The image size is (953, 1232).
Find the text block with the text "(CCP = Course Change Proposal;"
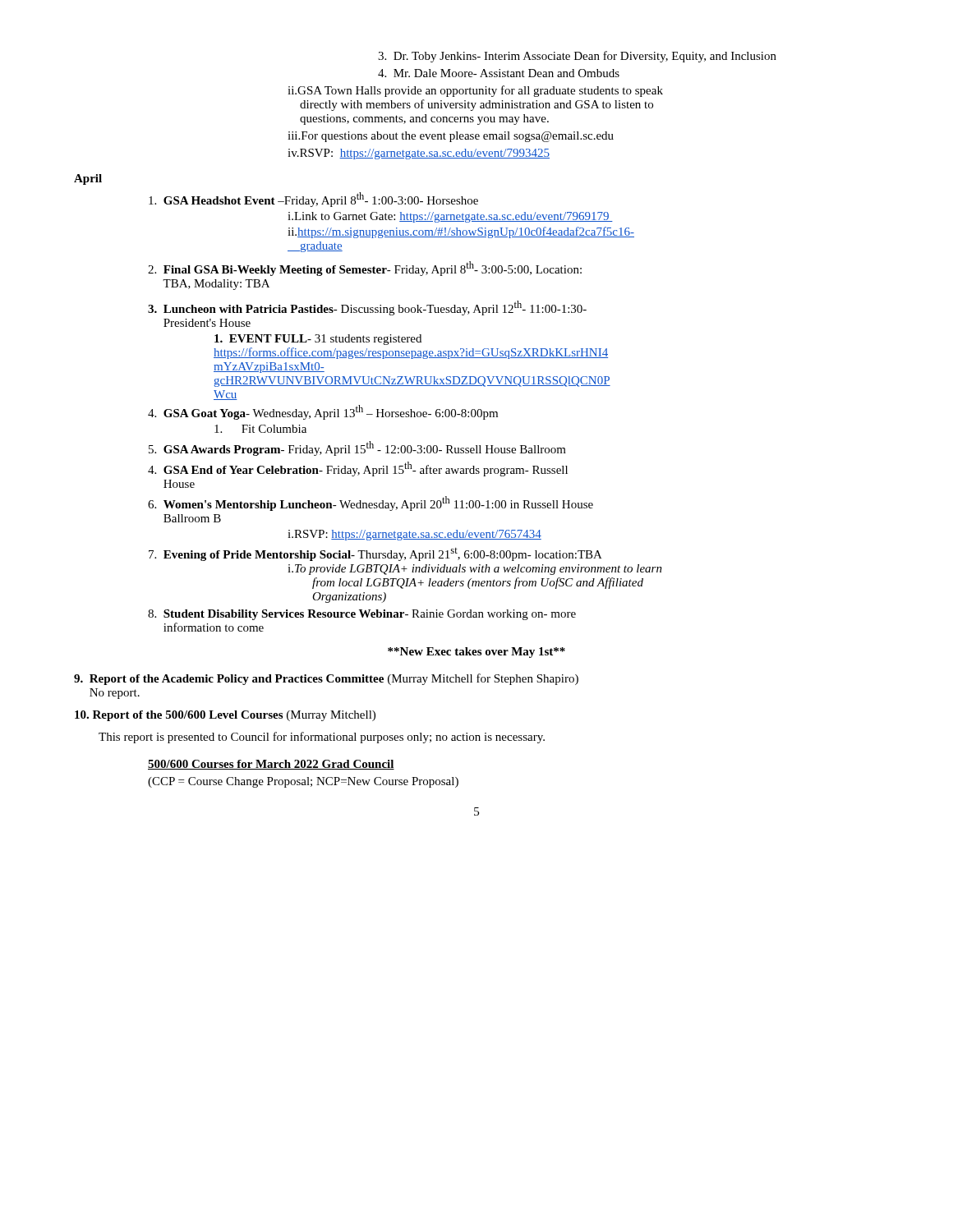tap(303, 781)
